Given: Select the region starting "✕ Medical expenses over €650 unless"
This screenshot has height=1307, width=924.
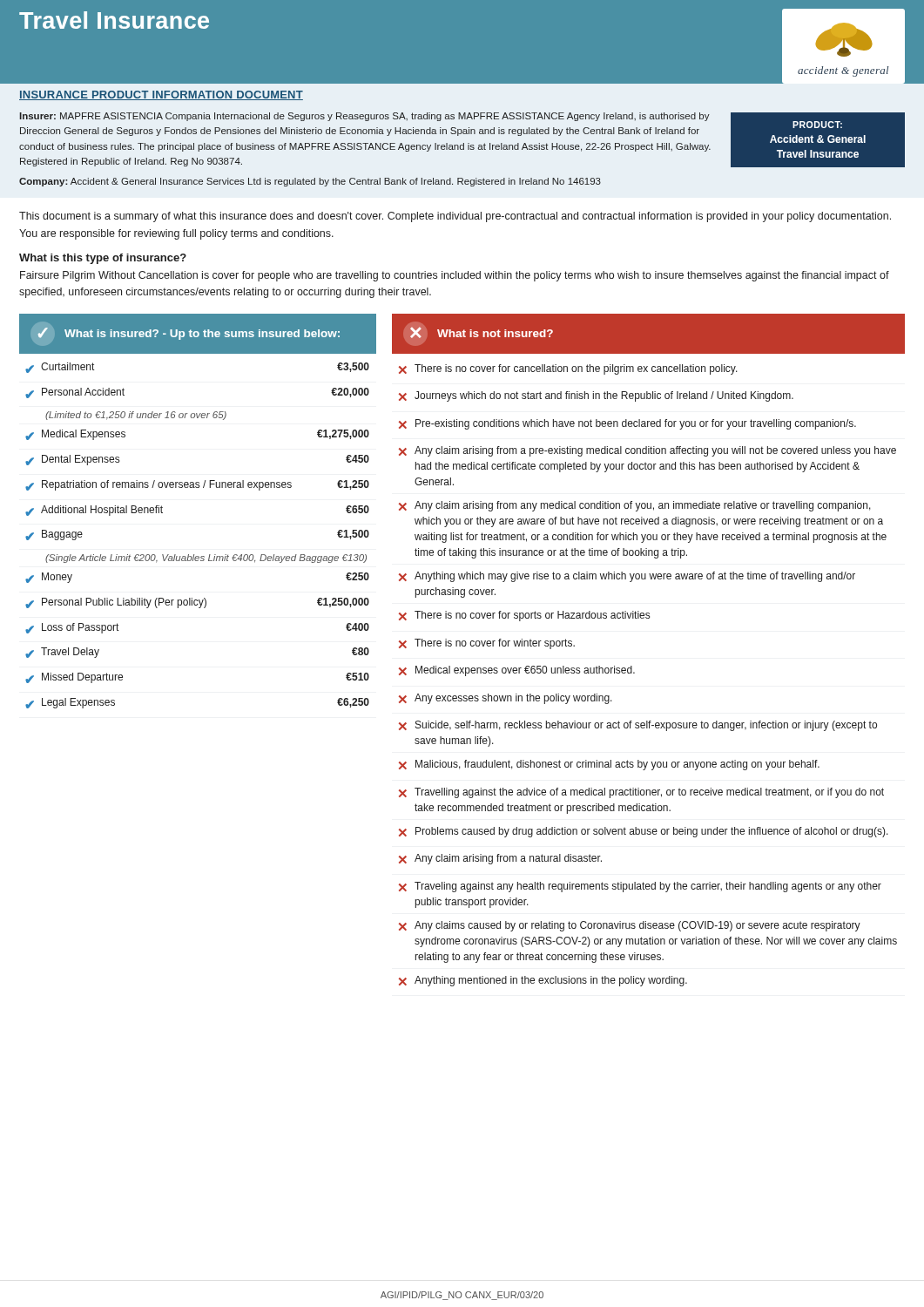Looking at the screenshot, I should [x=517, y=671].
